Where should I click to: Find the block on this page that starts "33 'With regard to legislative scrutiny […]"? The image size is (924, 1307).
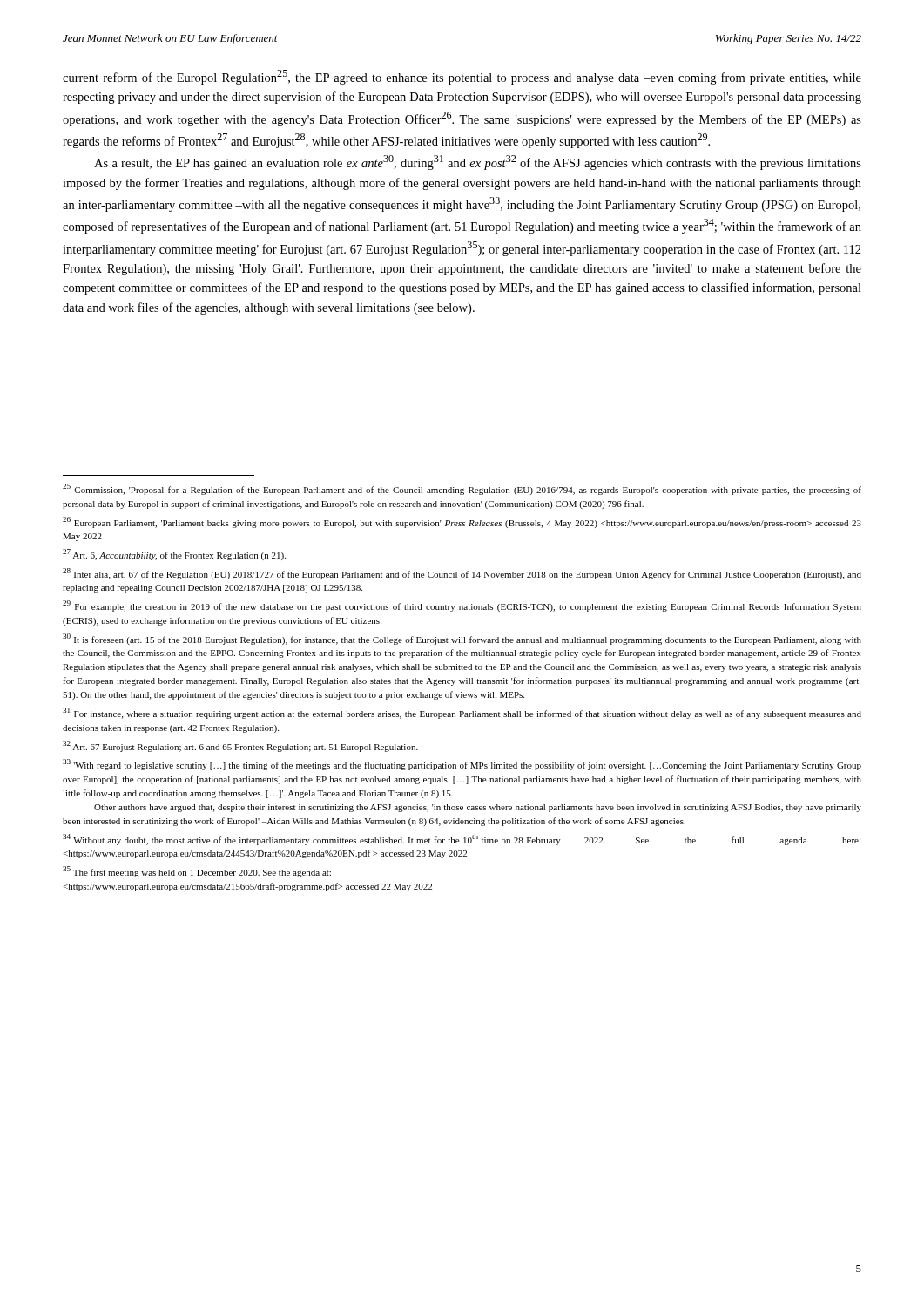[x=462, y=793]
